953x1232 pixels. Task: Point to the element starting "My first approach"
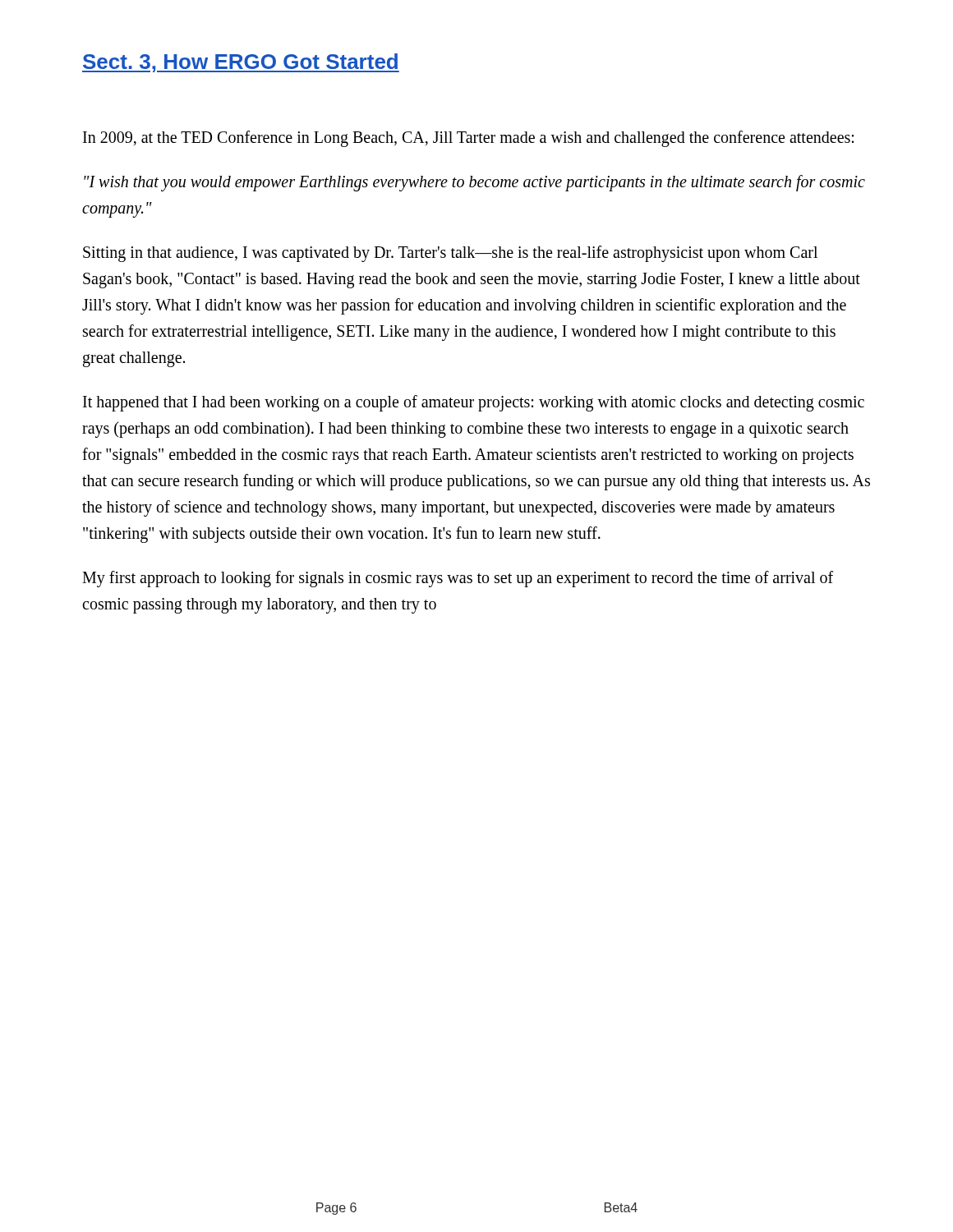(458, 590)
